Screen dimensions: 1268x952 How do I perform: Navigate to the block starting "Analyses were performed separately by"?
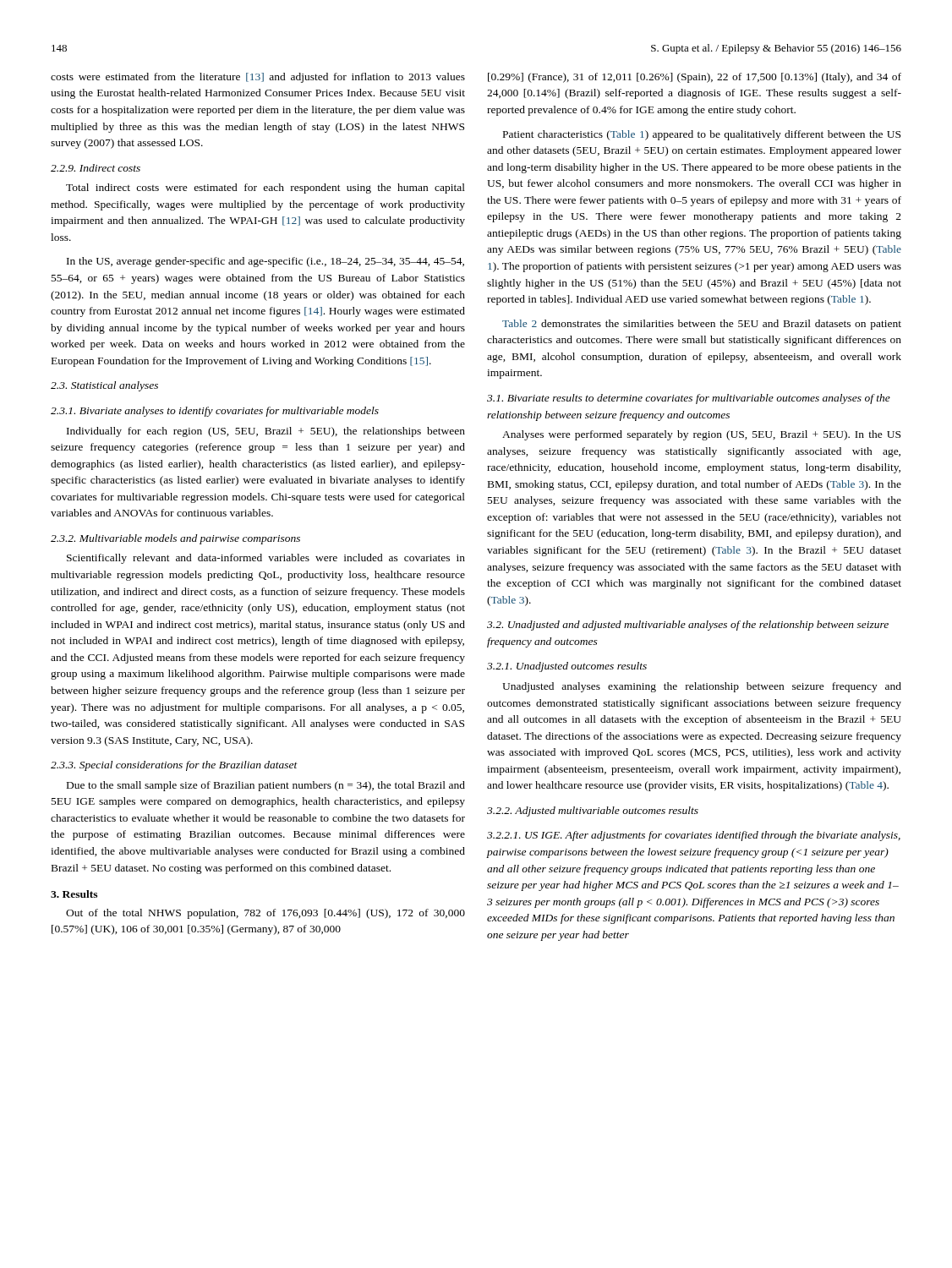694,517
